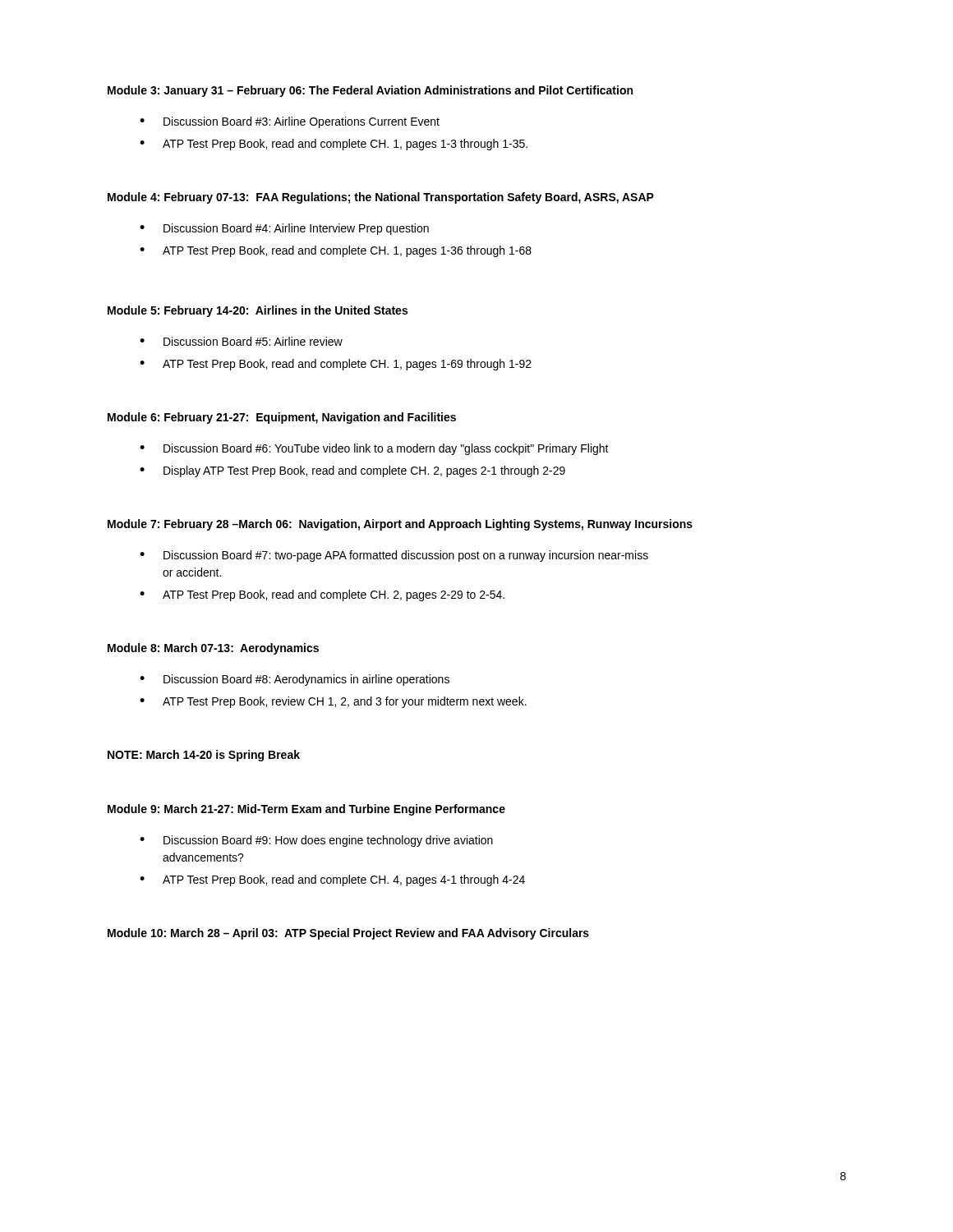Screen dimensions: 1232x953
Task: Find the section header on this page that starts "Module 10: March 28 – April"
Action: pos(348,933)
